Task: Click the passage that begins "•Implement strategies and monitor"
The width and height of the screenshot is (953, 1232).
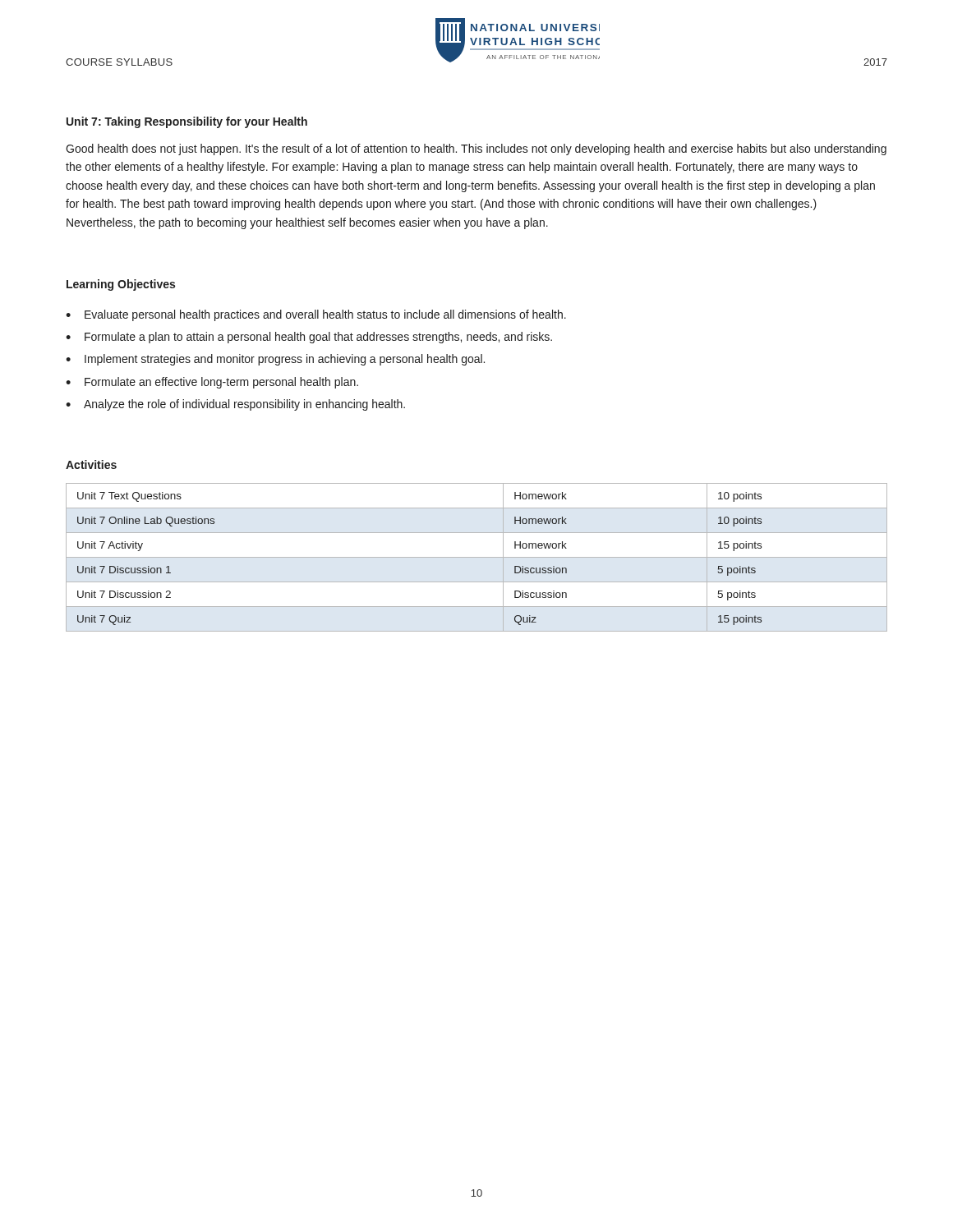Action: tap(276, 360)
